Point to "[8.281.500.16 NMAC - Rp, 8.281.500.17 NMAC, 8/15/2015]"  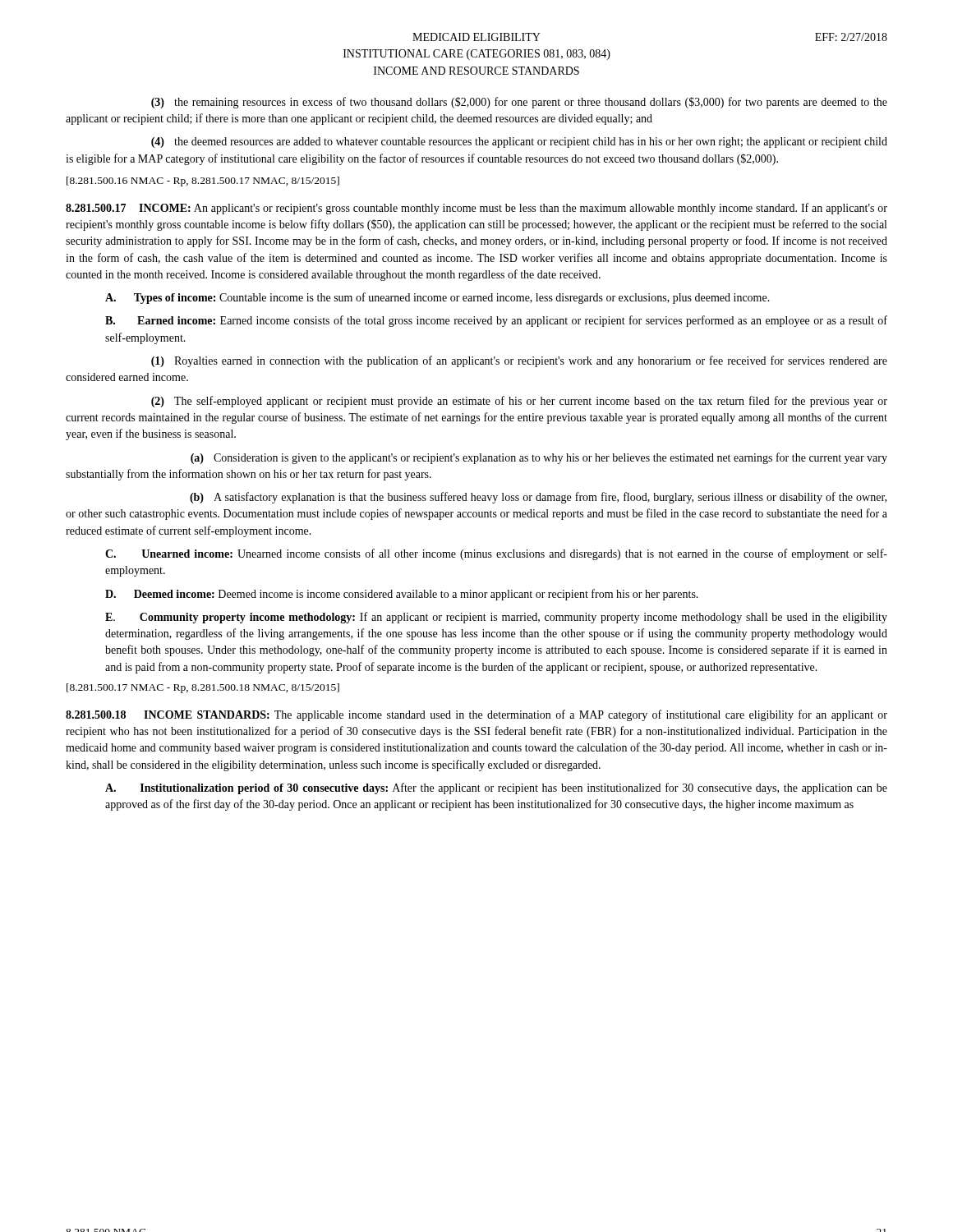click(x=203, y=180)
